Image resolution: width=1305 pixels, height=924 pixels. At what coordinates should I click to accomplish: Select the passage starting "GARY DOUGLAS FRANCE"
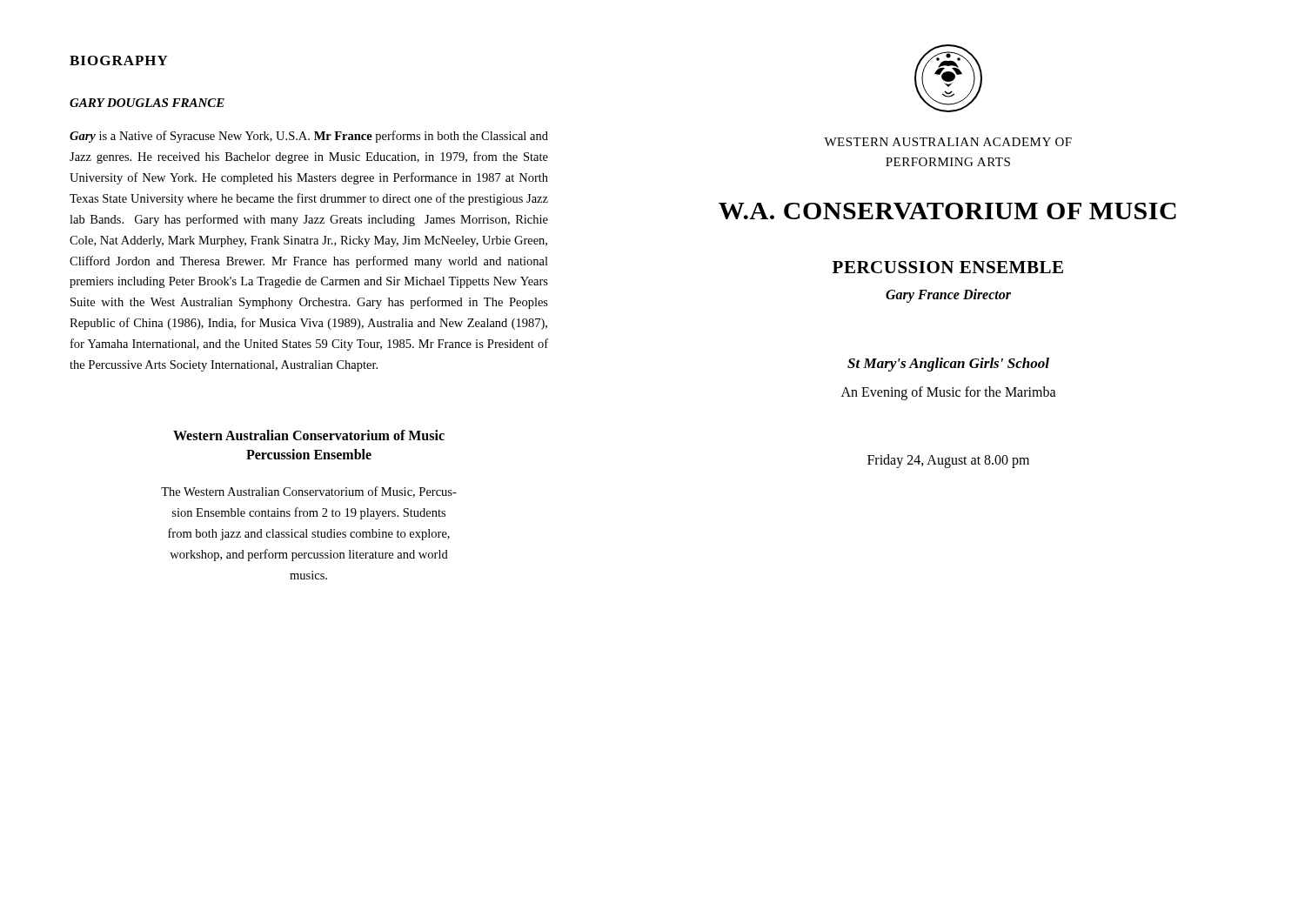pos(147,103)
